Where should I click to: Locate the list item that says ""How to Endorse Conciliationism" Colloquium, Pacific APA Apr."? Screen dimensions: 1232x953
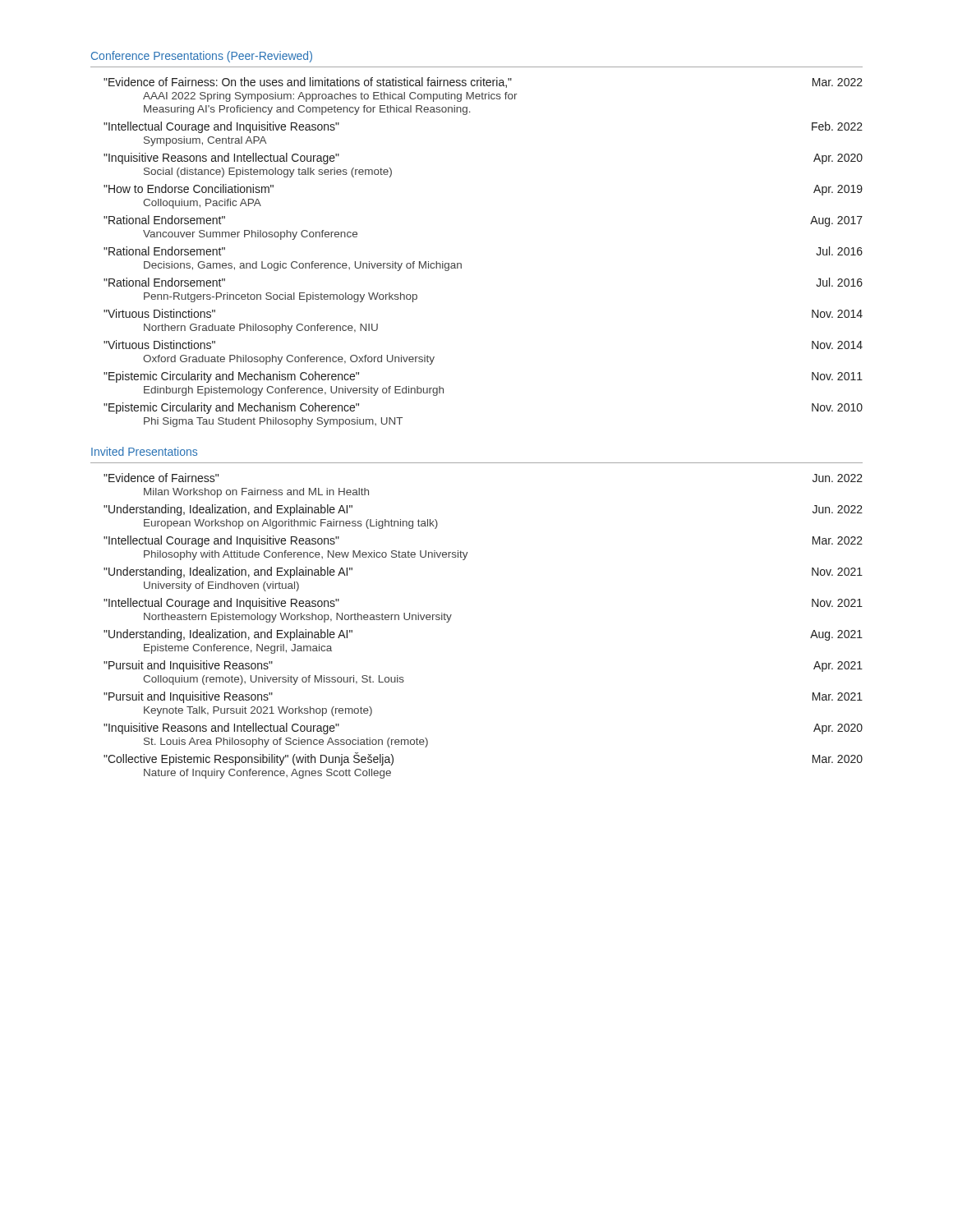click(x=181, y=189)
